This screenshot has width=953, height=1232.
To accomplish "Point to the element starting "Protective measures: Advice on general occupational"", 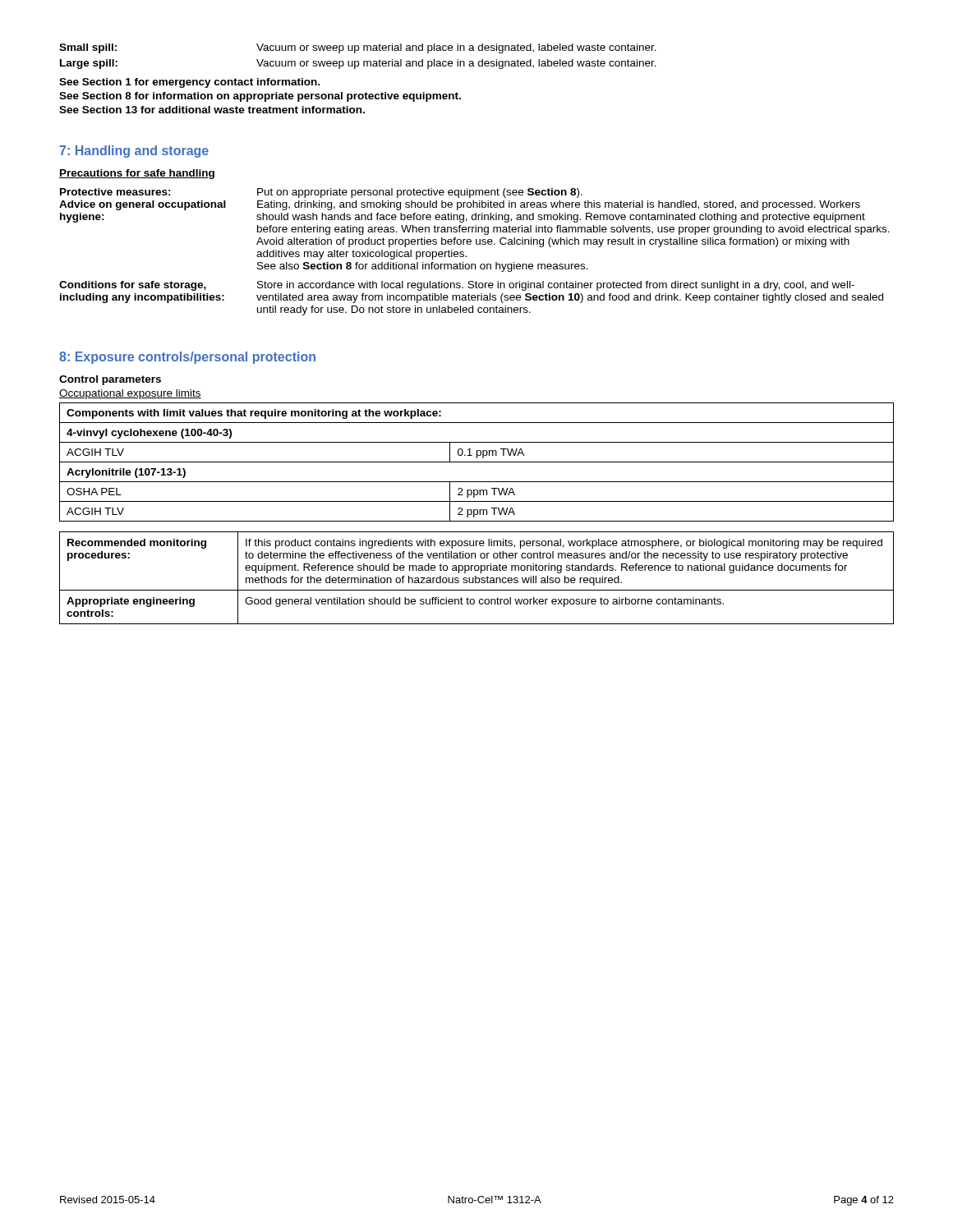I will click(x=476, y=230).
